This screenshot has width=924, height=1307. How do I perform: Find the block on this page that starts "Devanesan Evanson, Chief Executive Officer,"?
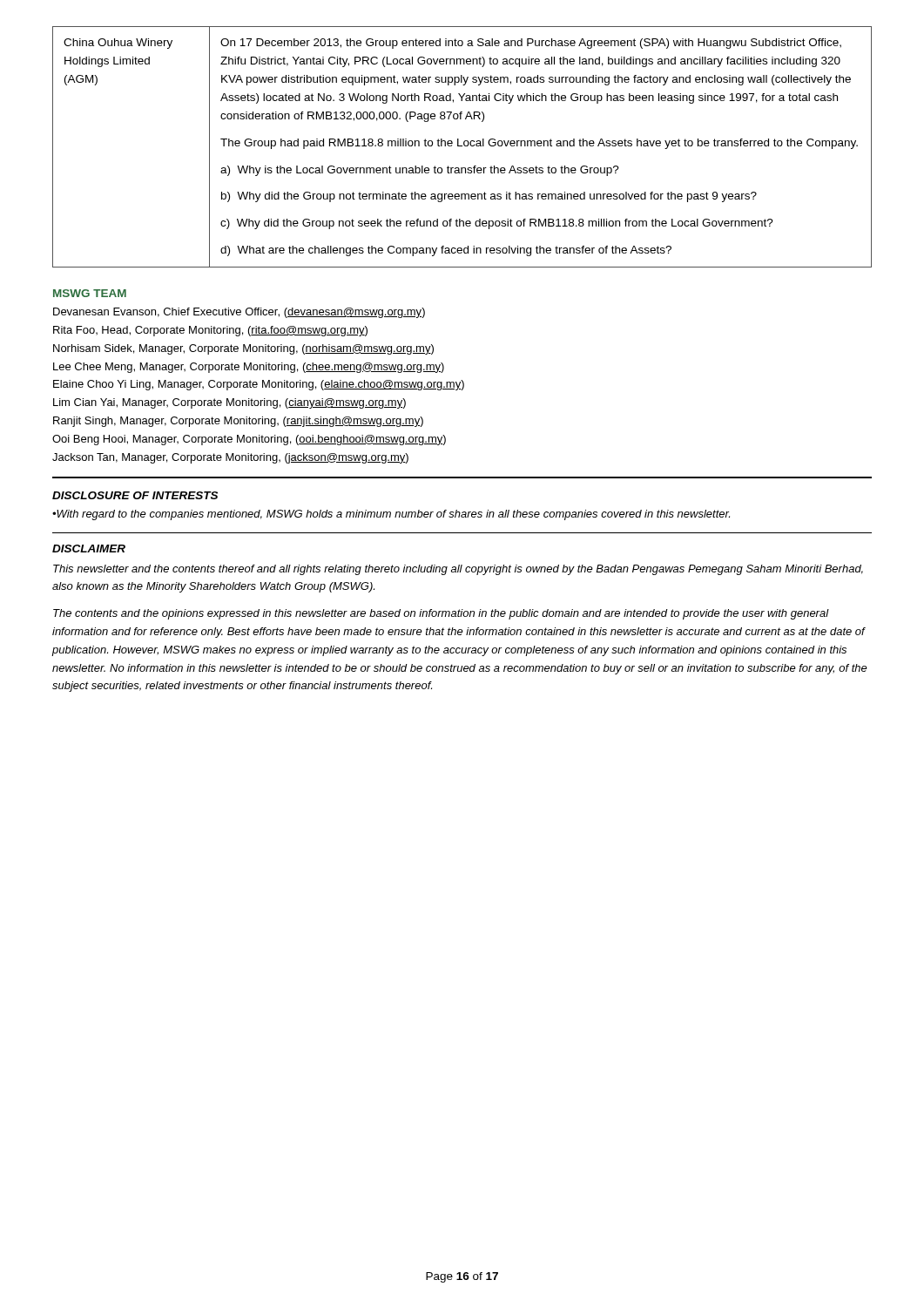pyautogui.click(x=462, y=385)
